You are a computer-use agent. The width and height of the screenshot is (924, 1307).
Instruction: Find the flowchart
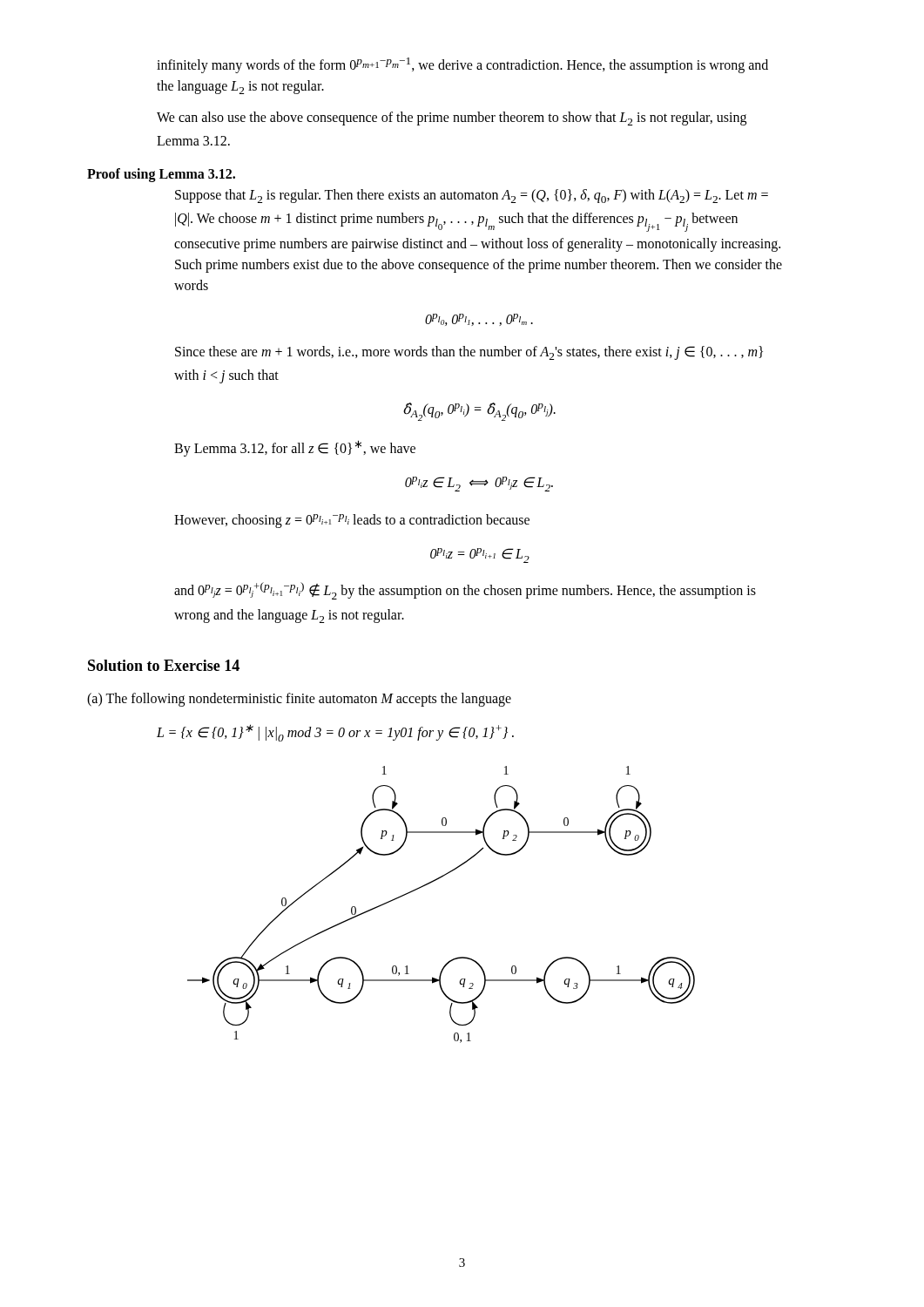tap(462, 913)
